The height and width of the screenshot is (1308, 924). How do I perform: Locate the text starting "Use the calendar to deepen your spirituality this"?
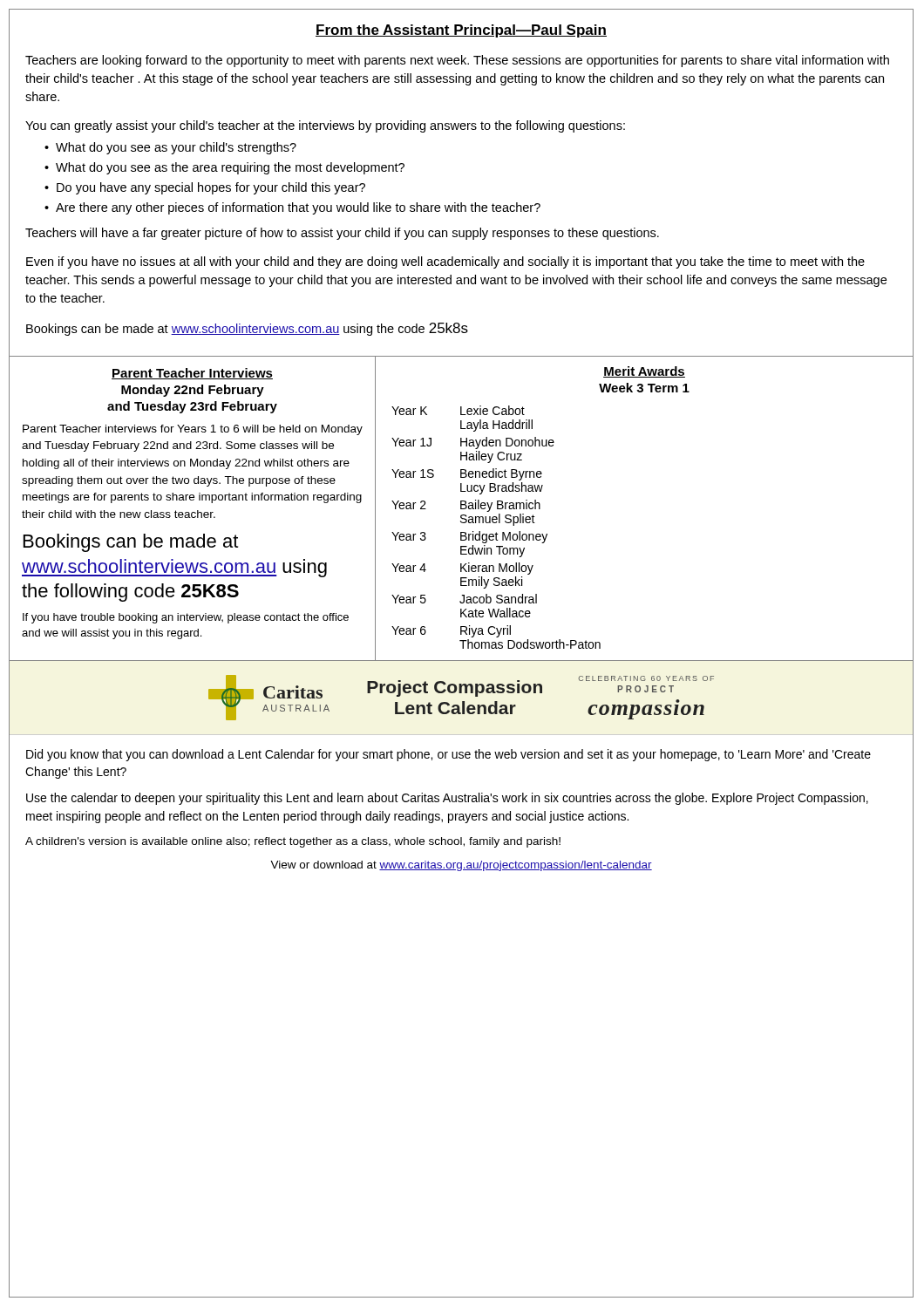coord(447,807)
